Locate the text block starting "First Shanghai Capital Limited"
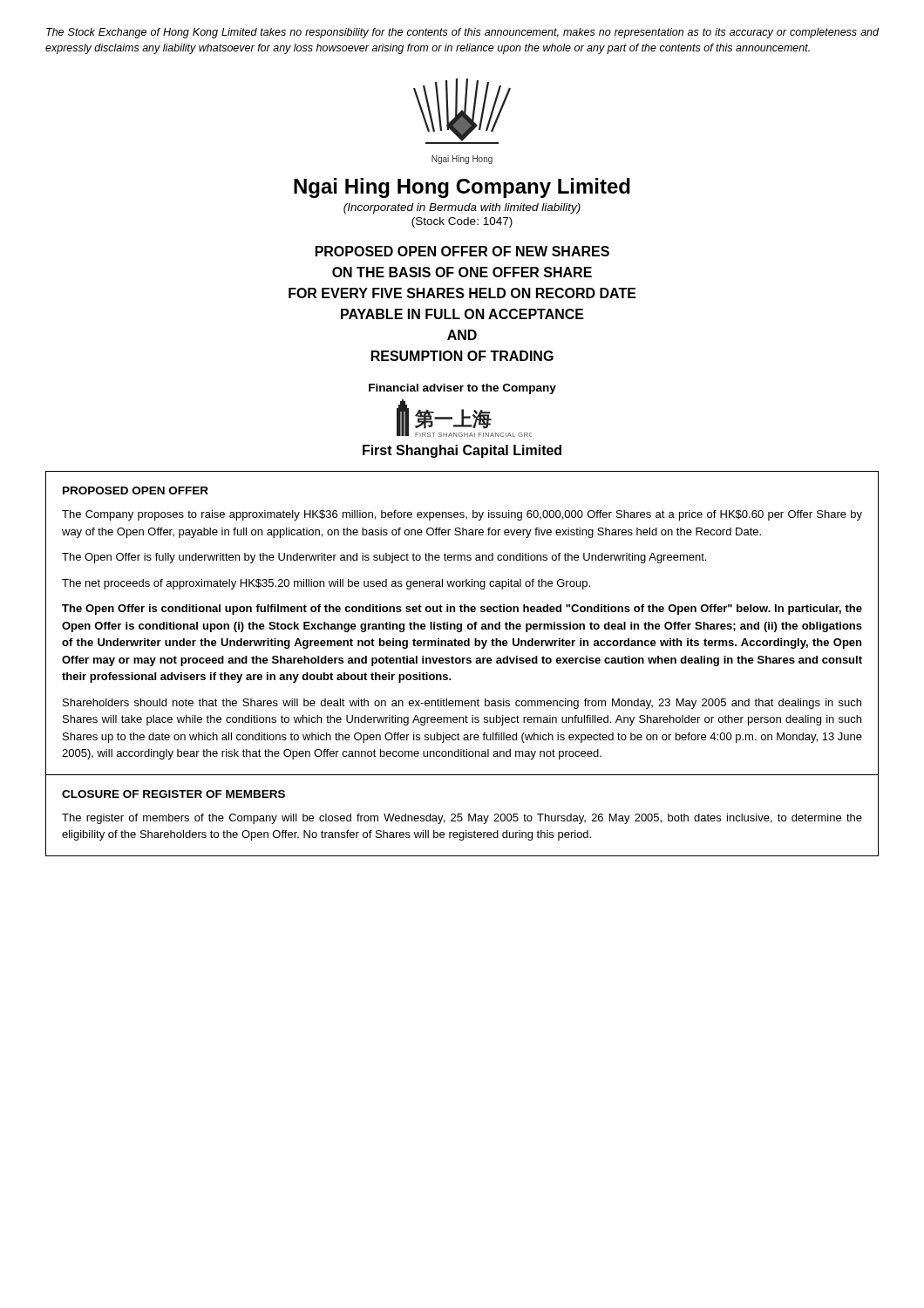This screenshot has width=924, height=1308. click(462, 451)
